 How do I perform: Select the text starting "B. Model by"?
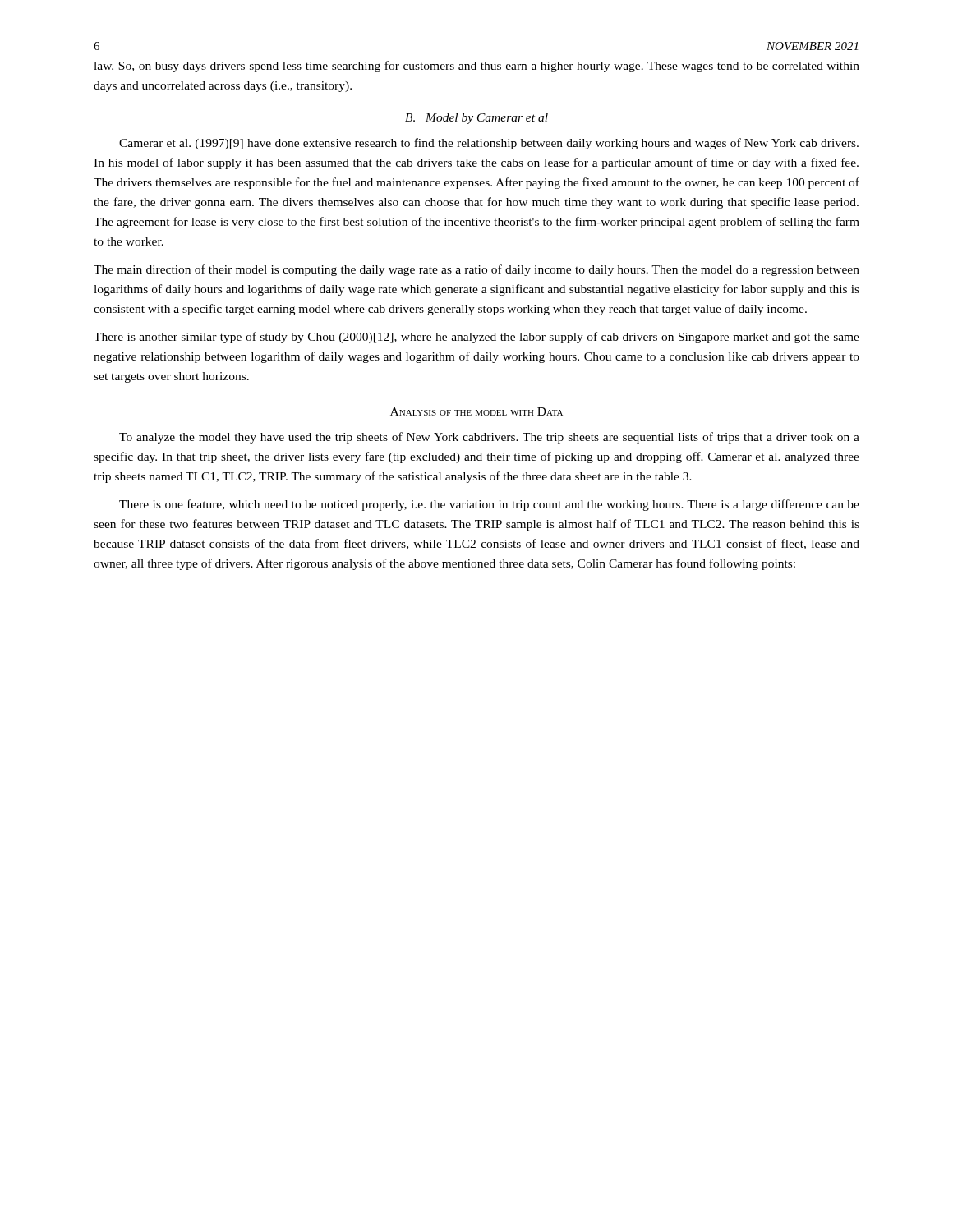(476, 117)
